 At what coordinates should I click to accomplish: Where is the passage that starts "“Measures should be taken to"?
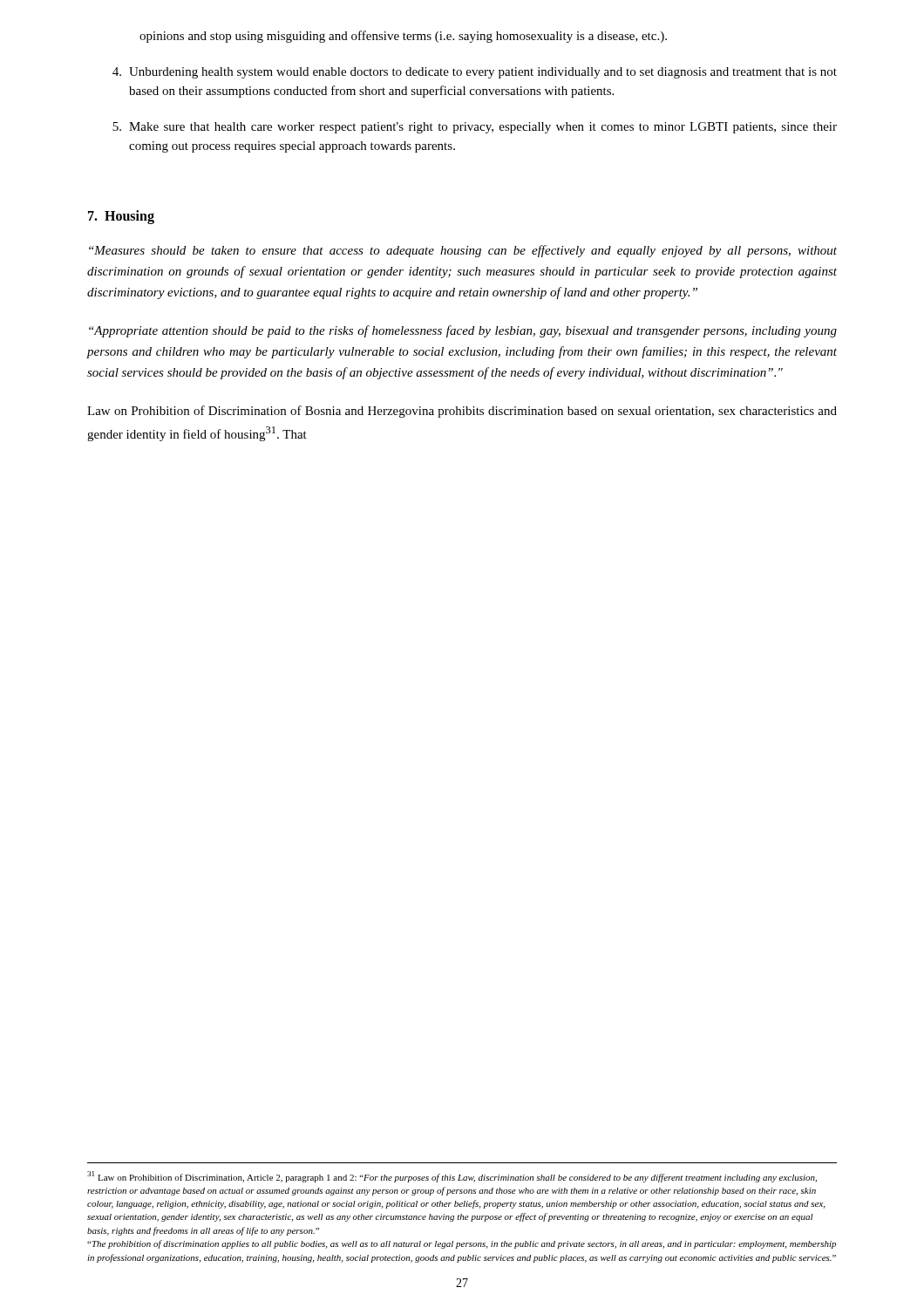[x=462, y=271]
